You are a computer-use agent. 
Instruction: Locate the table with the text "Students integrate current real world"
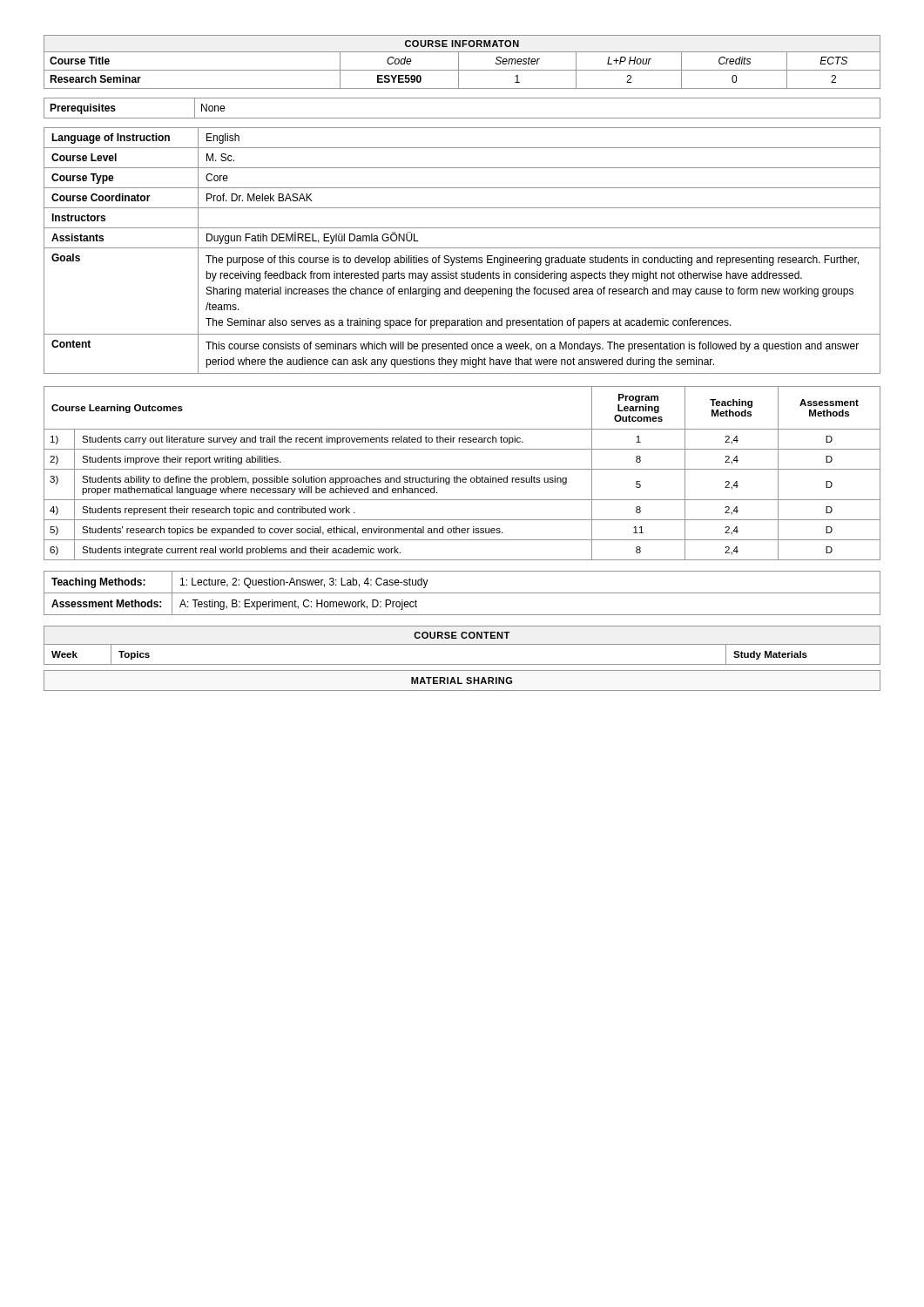[462, 473]
